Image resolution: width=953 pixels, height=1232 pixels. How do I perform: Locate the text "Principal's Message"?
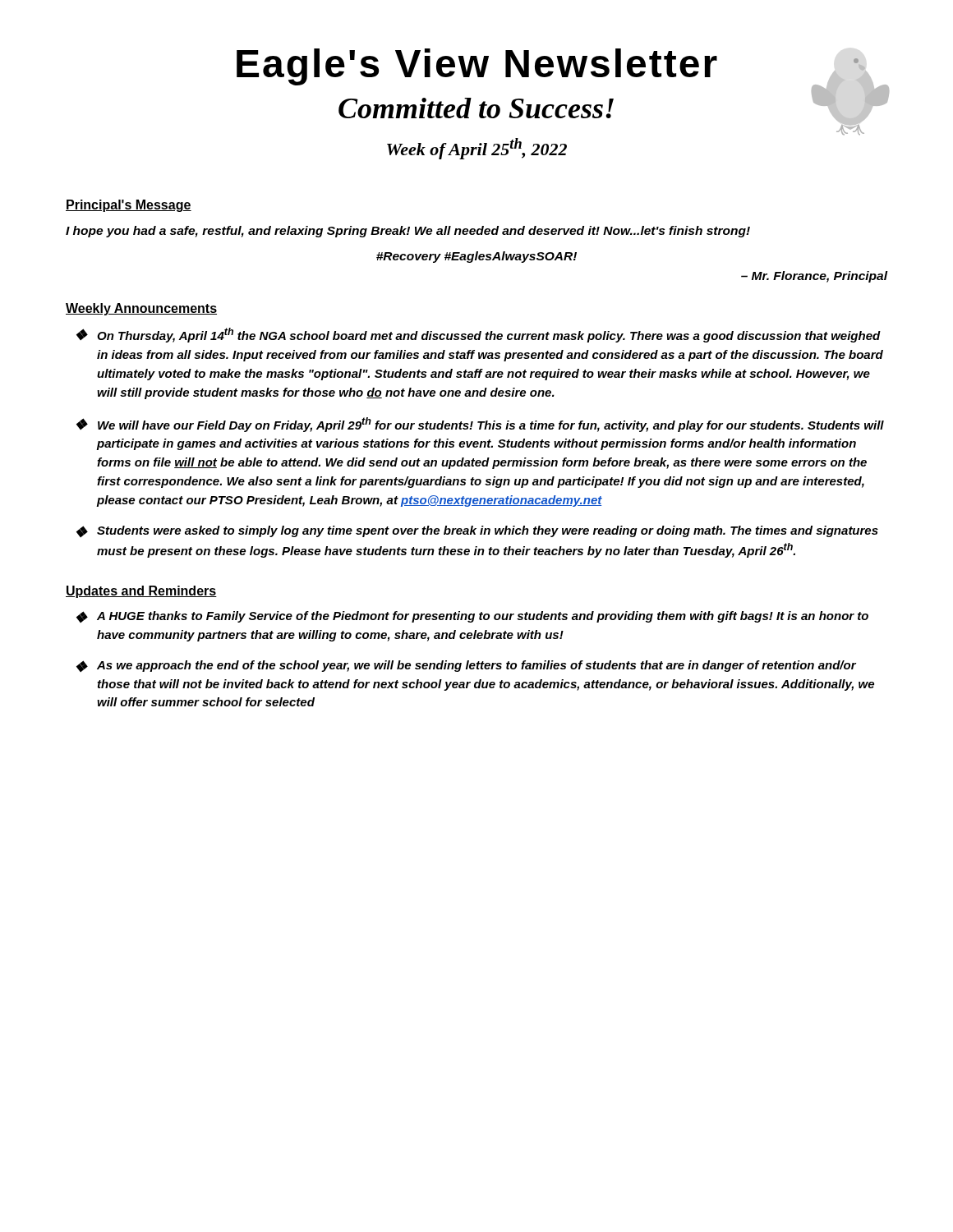click(x=128, y=205)
